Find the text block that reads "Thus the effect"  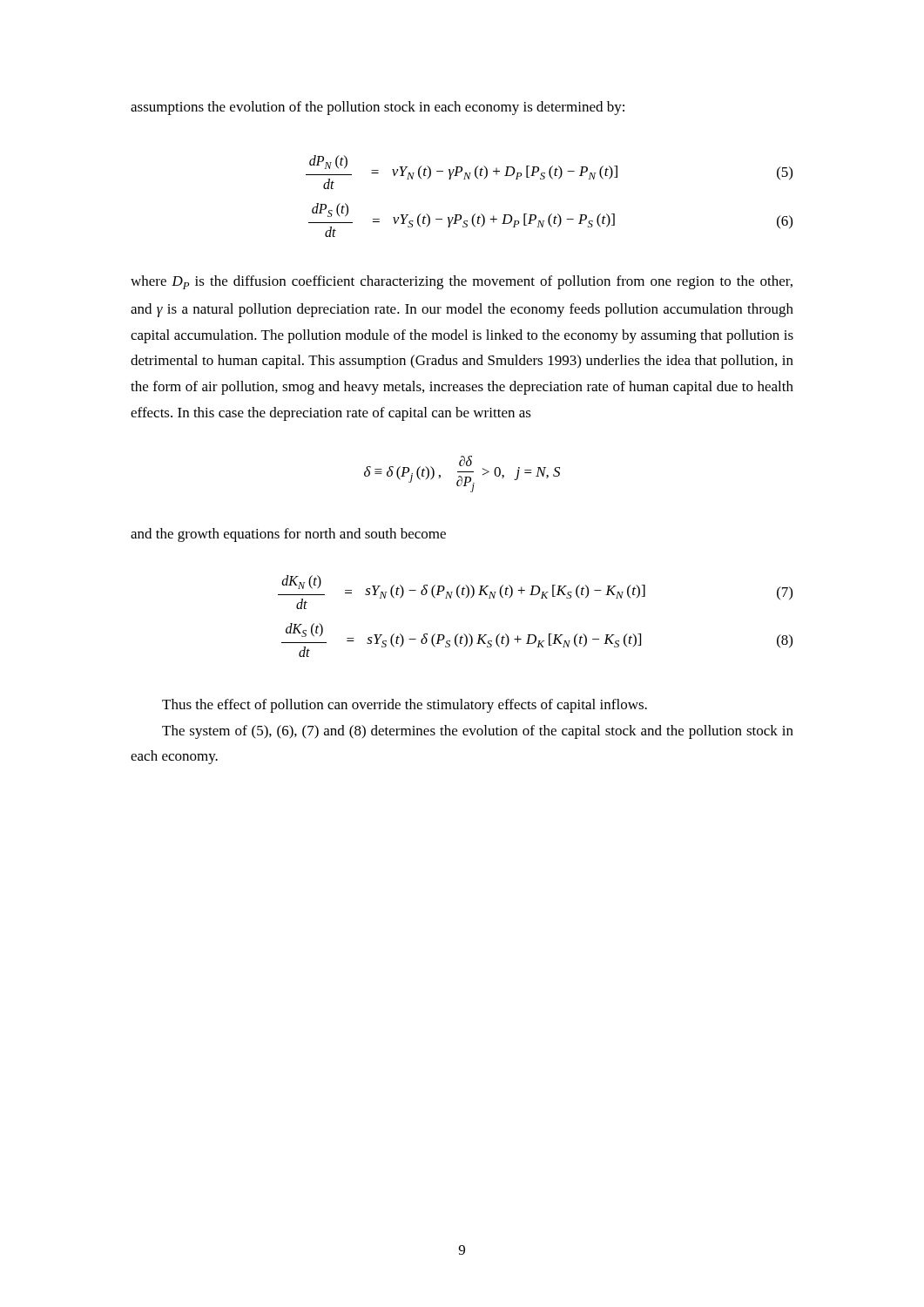click(x=405, y=704)
